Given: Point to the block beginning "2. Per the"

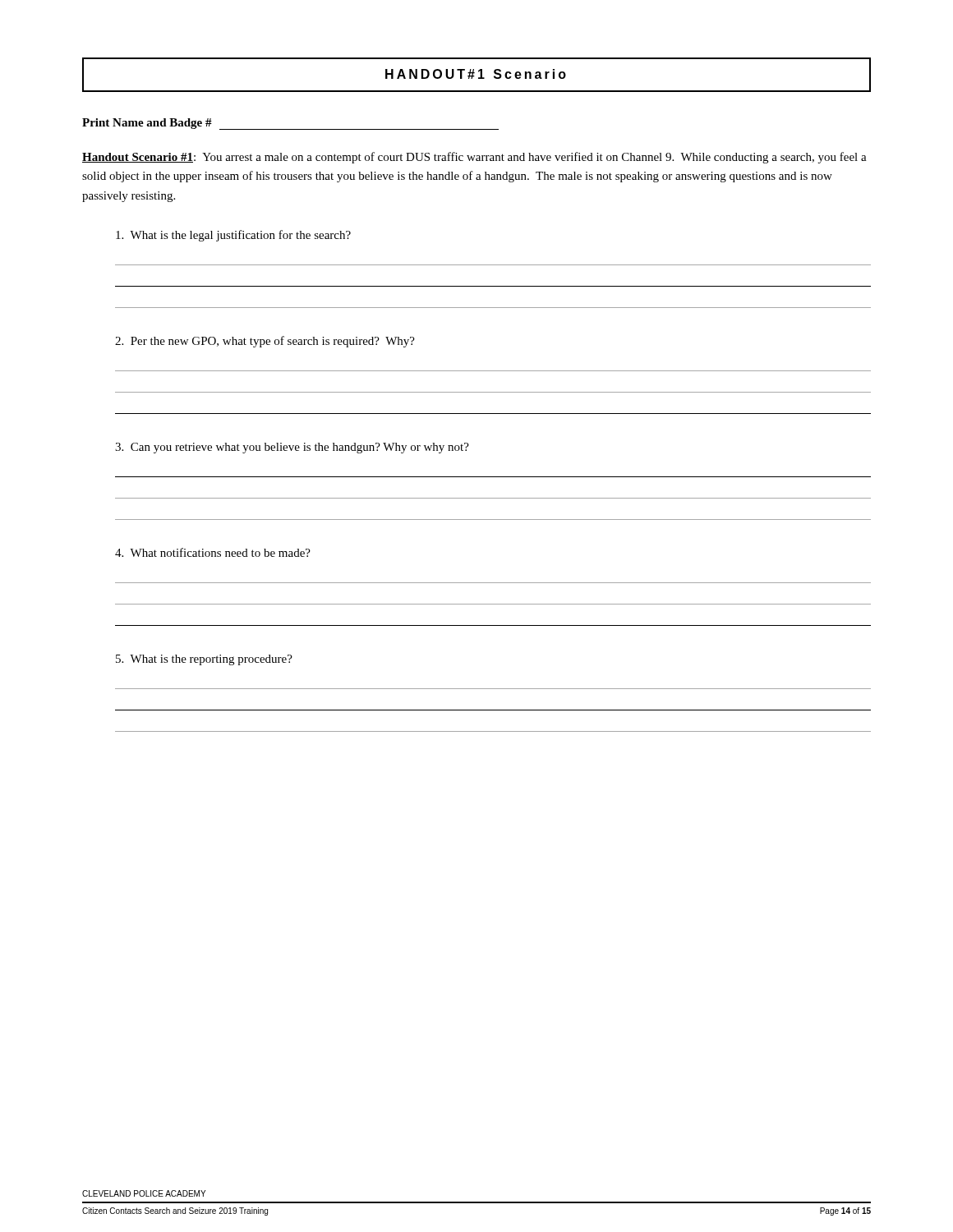Looking at the screenshot, I should [493, 374].
